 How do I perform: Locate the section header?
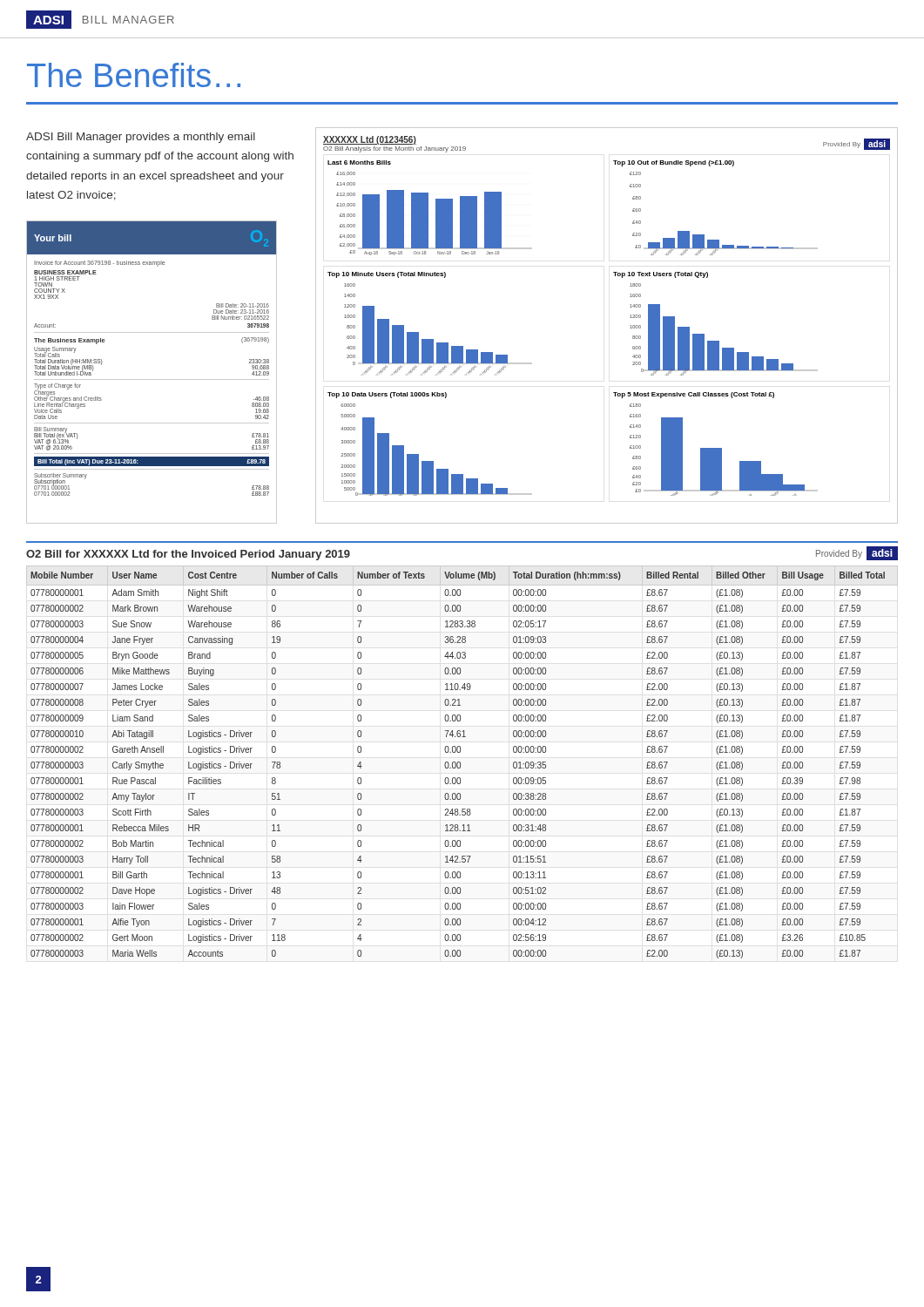pos(188,553)
